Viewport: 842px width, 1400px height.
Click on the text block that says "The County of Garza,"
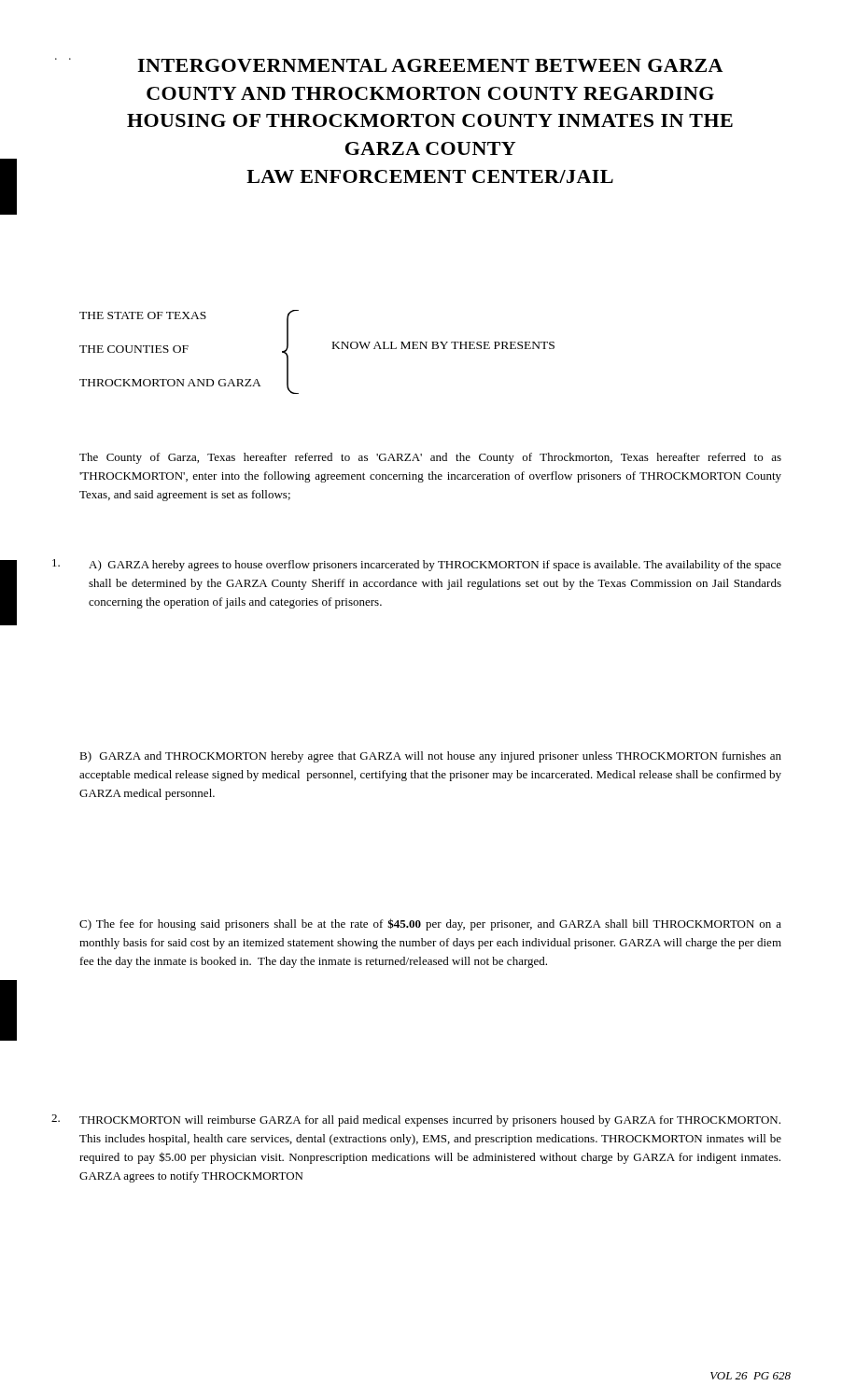click(430, 476)
